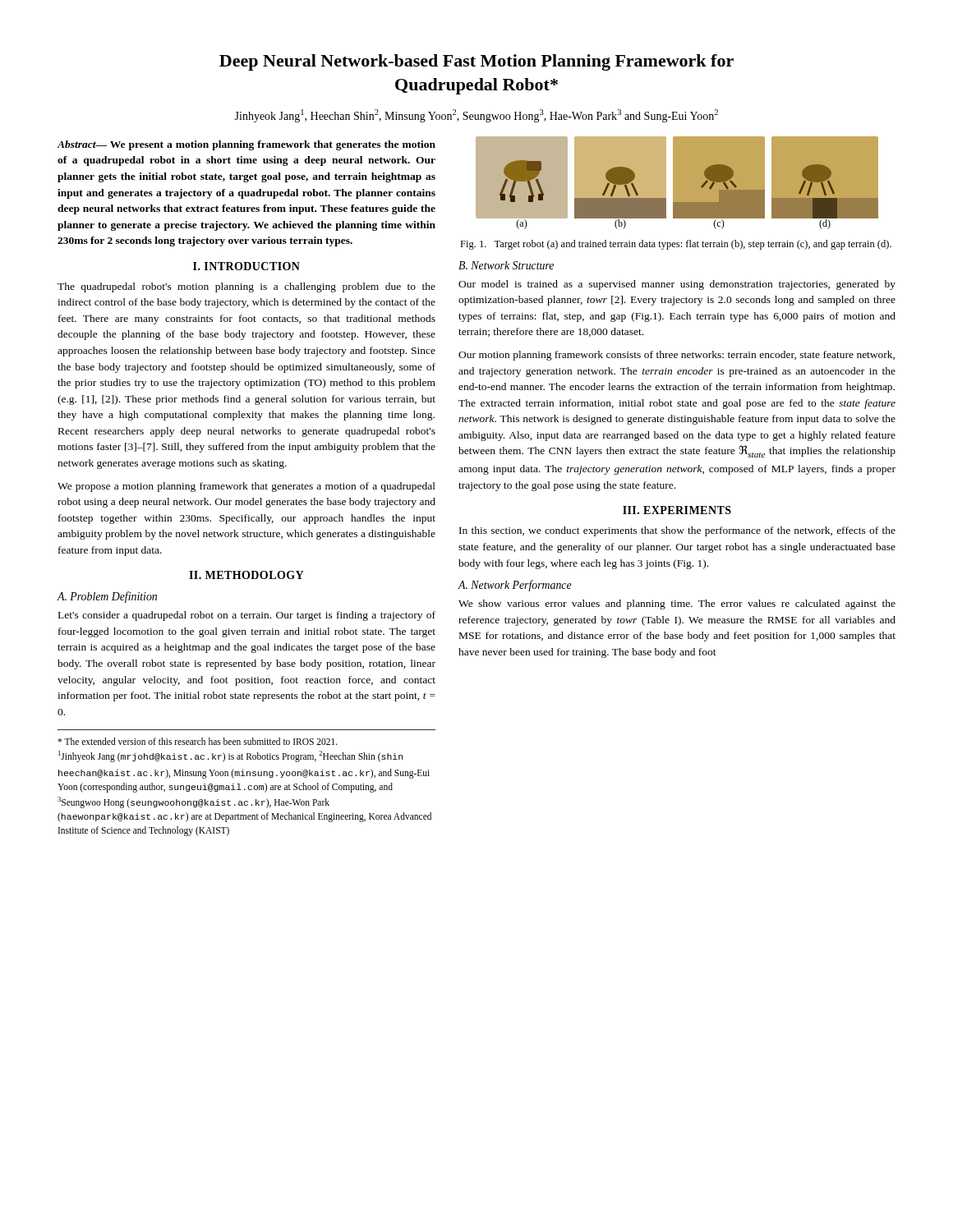Screen dimensions: 1232x953
Task: Locate the text "II. METHODOLOGY"
Action: [246, 576]
